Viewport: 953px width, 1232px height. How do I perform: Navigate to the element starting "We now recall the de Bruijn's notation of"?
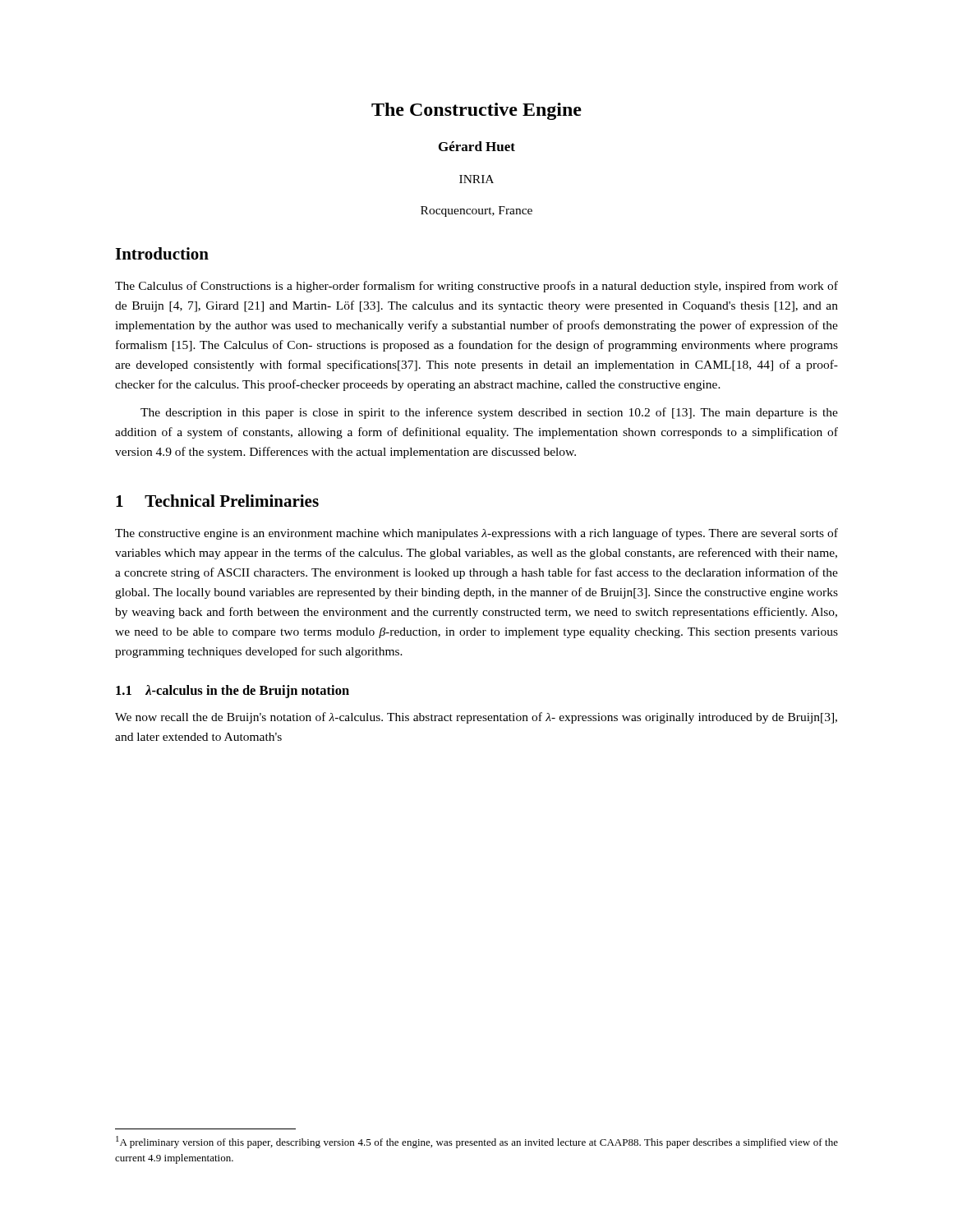click(x=476, y=727)
